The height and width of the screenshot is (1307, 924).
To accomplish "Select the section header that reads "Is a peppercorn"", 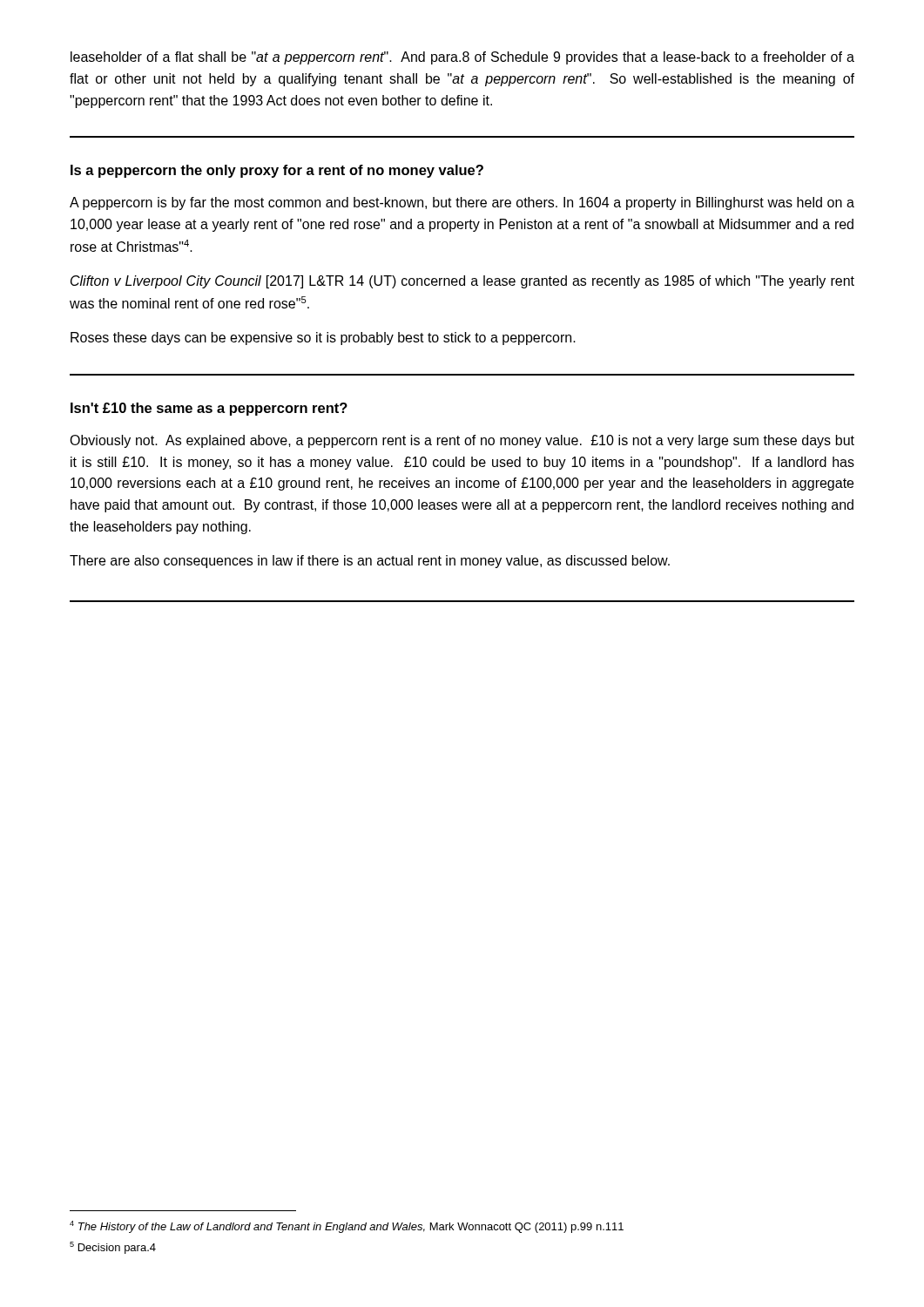I will click(277, 170).
